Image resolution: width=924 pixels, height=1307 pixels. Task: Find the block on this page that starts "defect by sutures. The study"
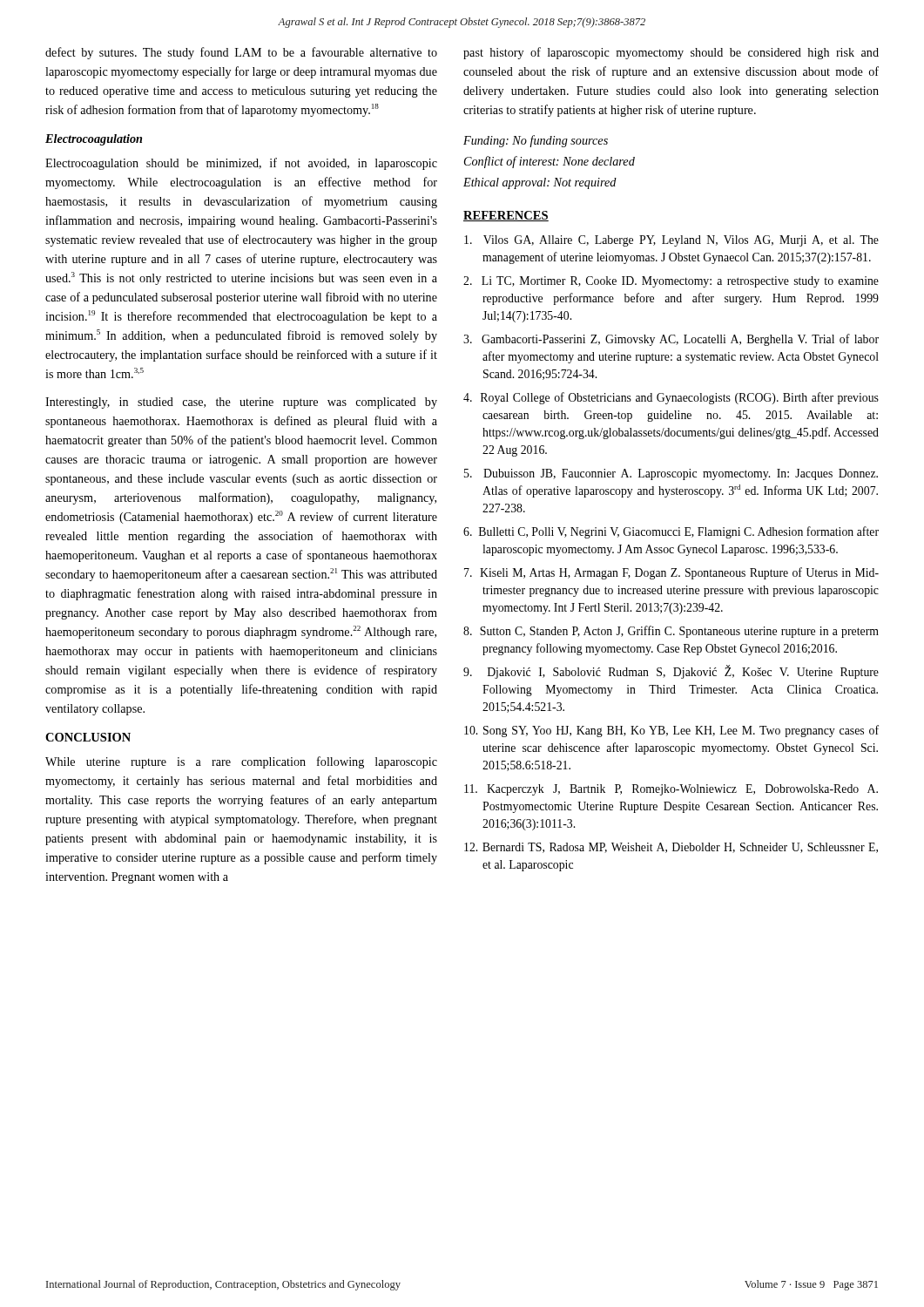tap(241, 81)
